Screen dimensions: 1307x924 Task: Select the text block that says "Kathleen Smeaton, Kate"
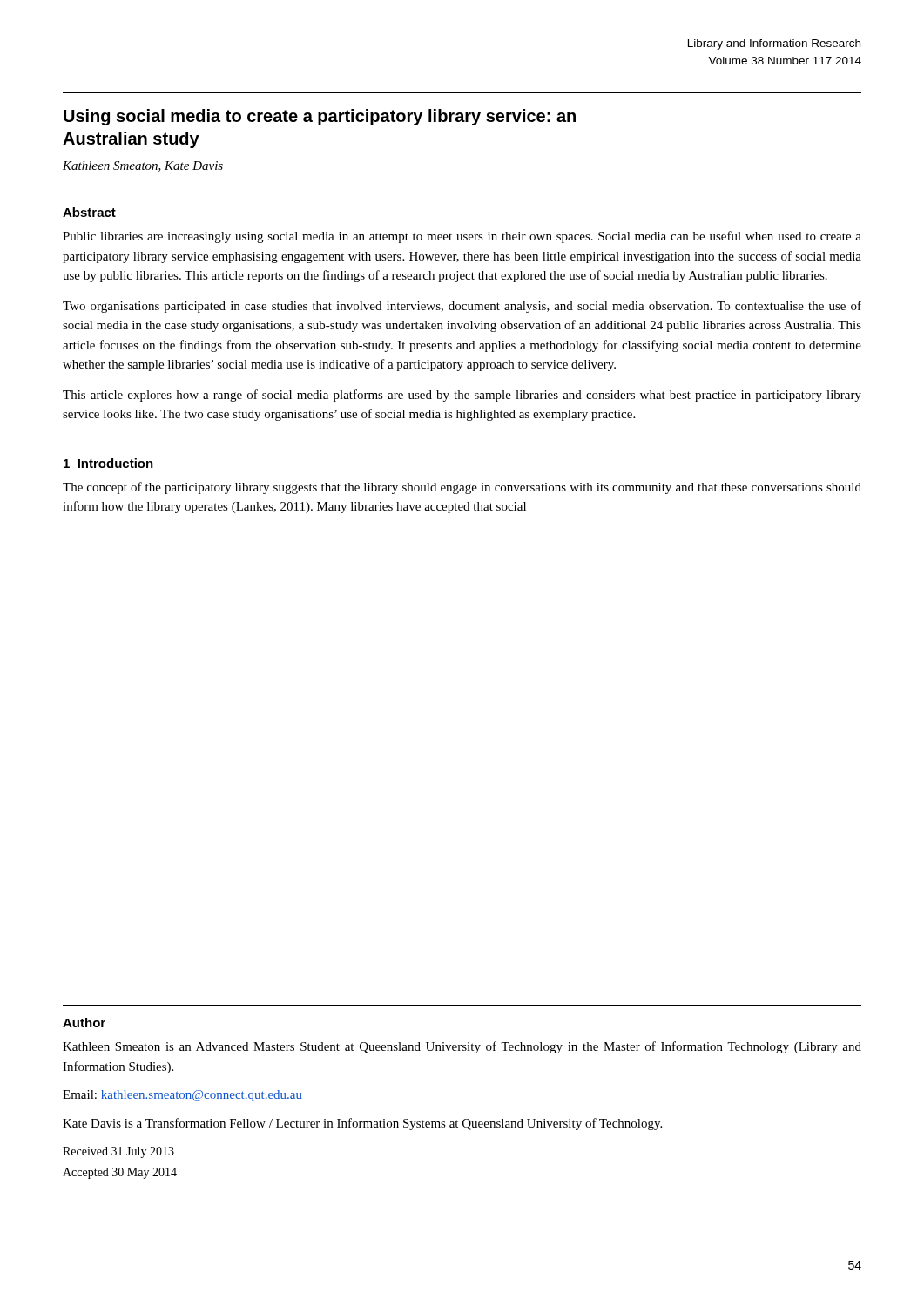(143, 166)
